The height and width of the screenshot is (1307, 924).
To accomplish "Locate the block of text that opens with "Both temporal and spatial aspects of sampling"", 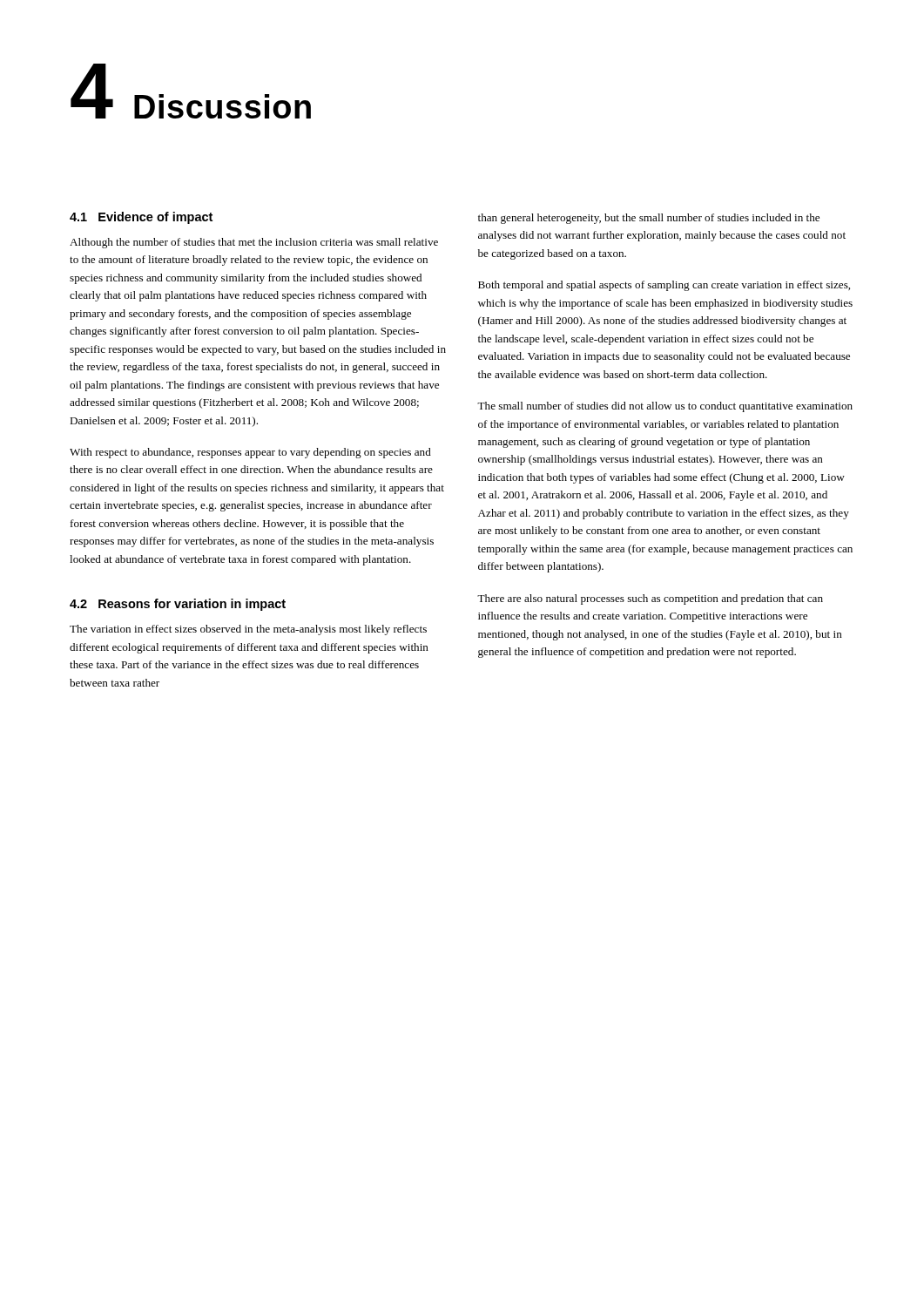I will coord(665,329).
